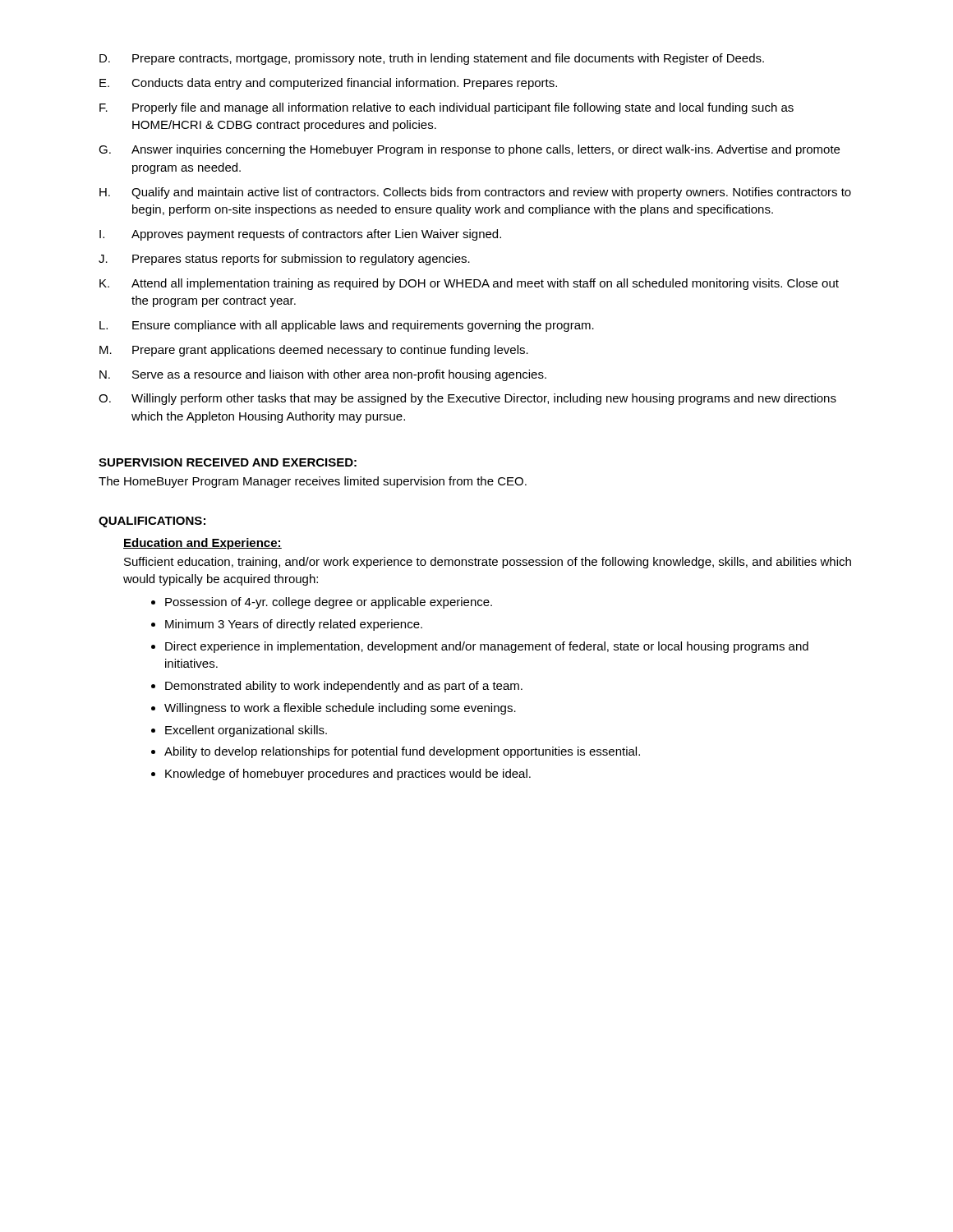Point to the region starting "Sufficient education, training, and/or work experience"

(488, 570)
